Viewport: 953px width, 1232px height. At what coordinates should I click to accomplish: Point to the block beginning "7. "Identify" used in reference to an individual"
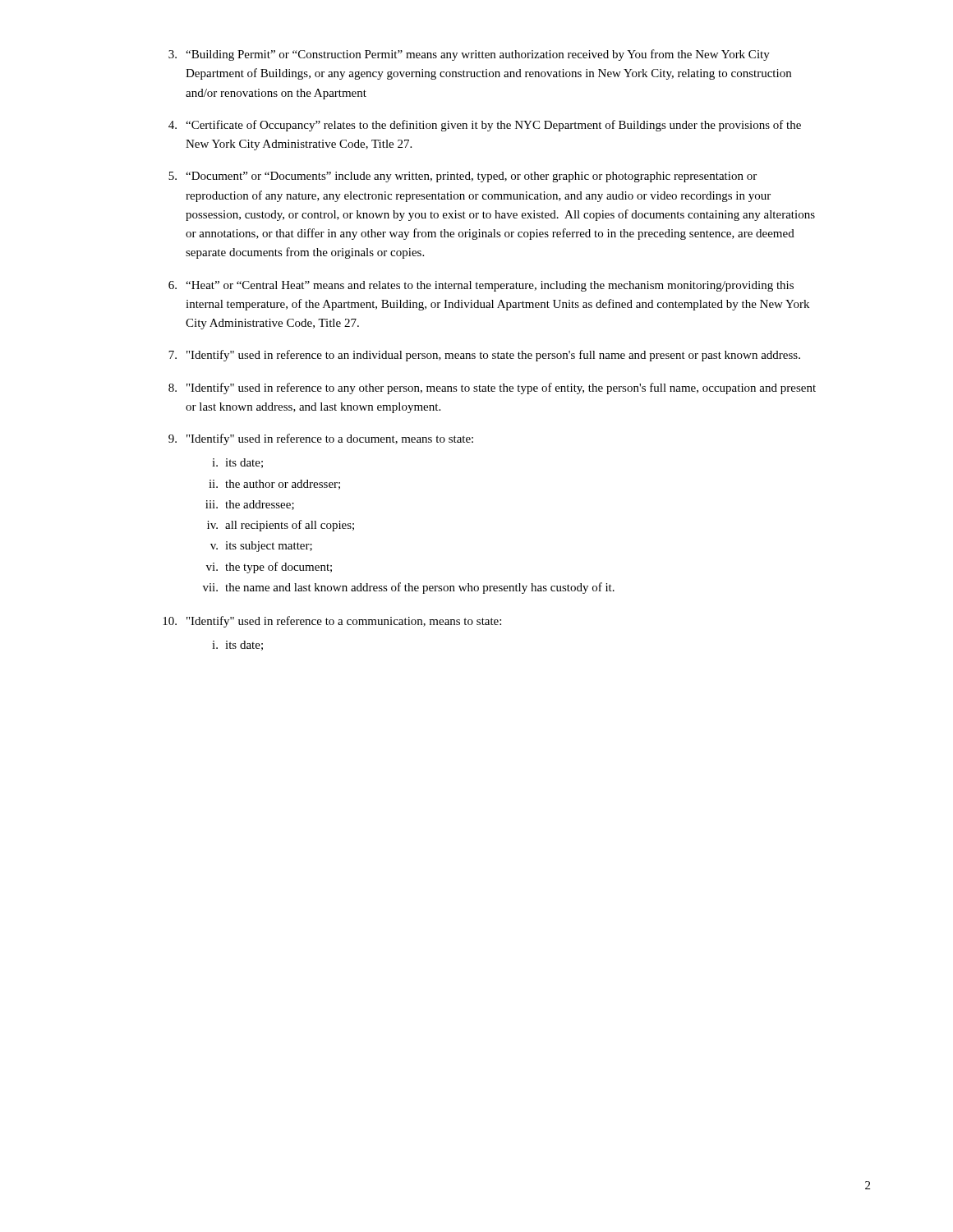tap(483, 355)
